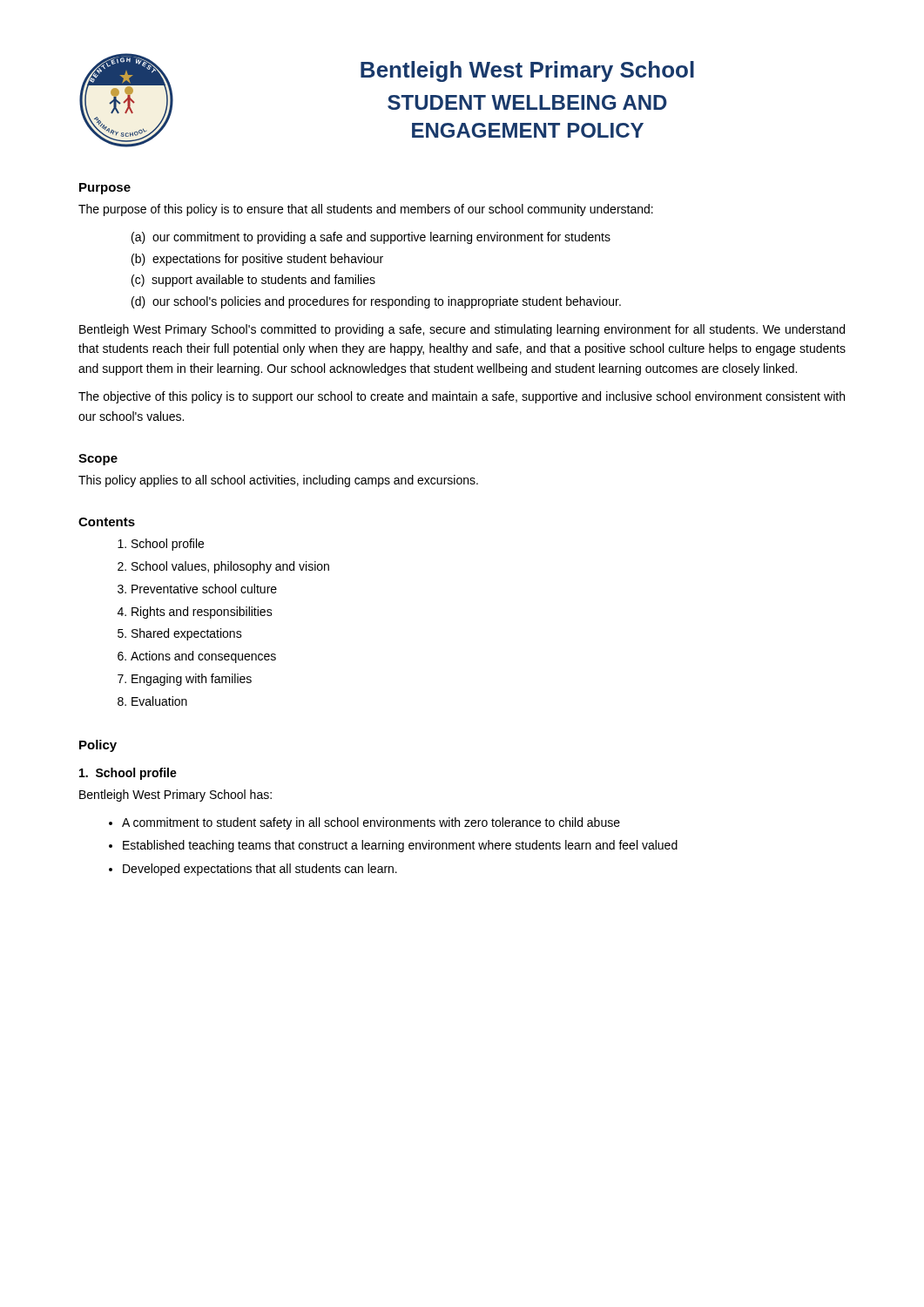The width and height of the screenshot is (924, 1307).
Task: Find "(b) expectations for positive student behaviour" on this page
Action: pos(257,259)
